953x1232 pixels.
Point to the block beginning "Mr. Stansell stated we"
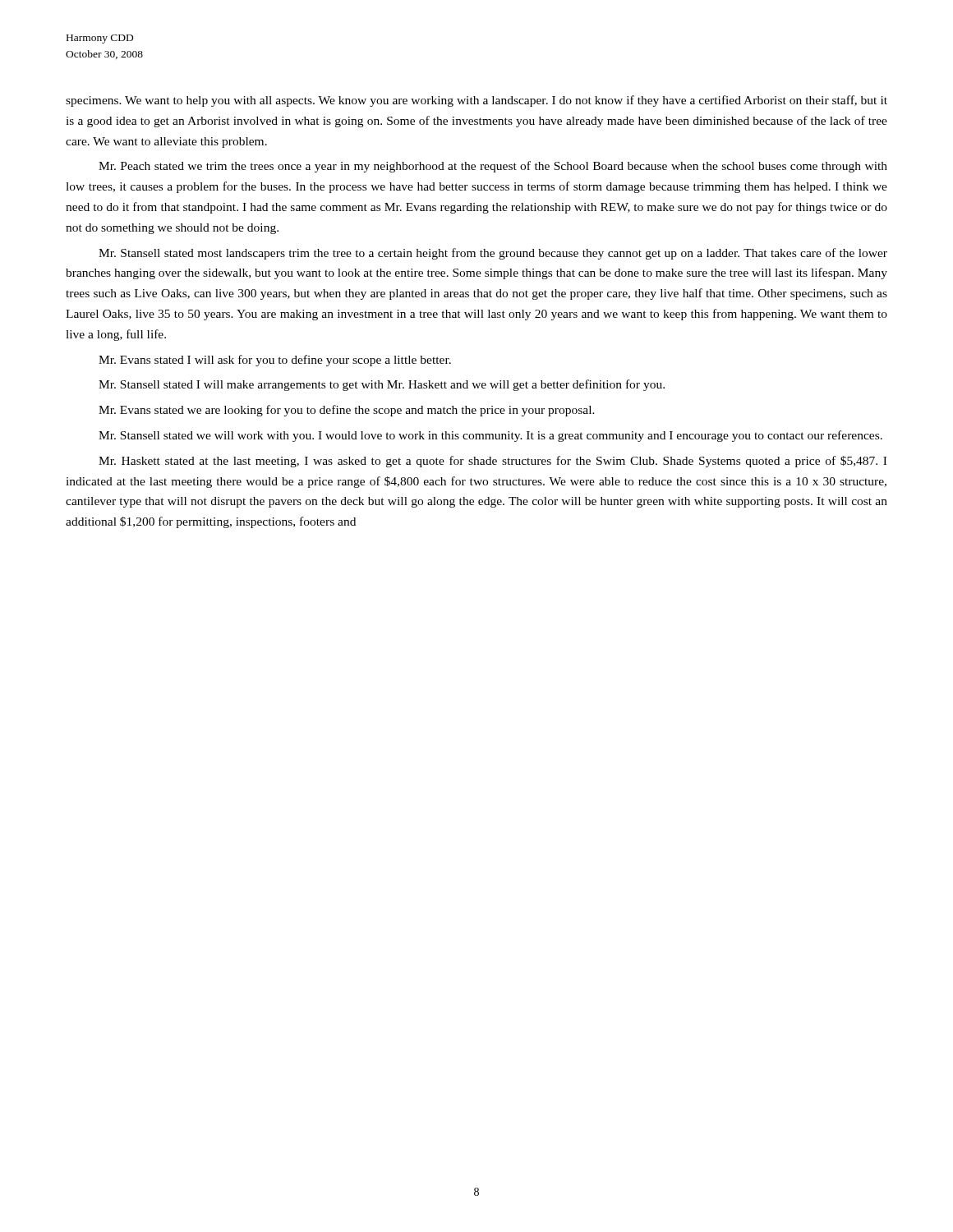click(476, 436)
